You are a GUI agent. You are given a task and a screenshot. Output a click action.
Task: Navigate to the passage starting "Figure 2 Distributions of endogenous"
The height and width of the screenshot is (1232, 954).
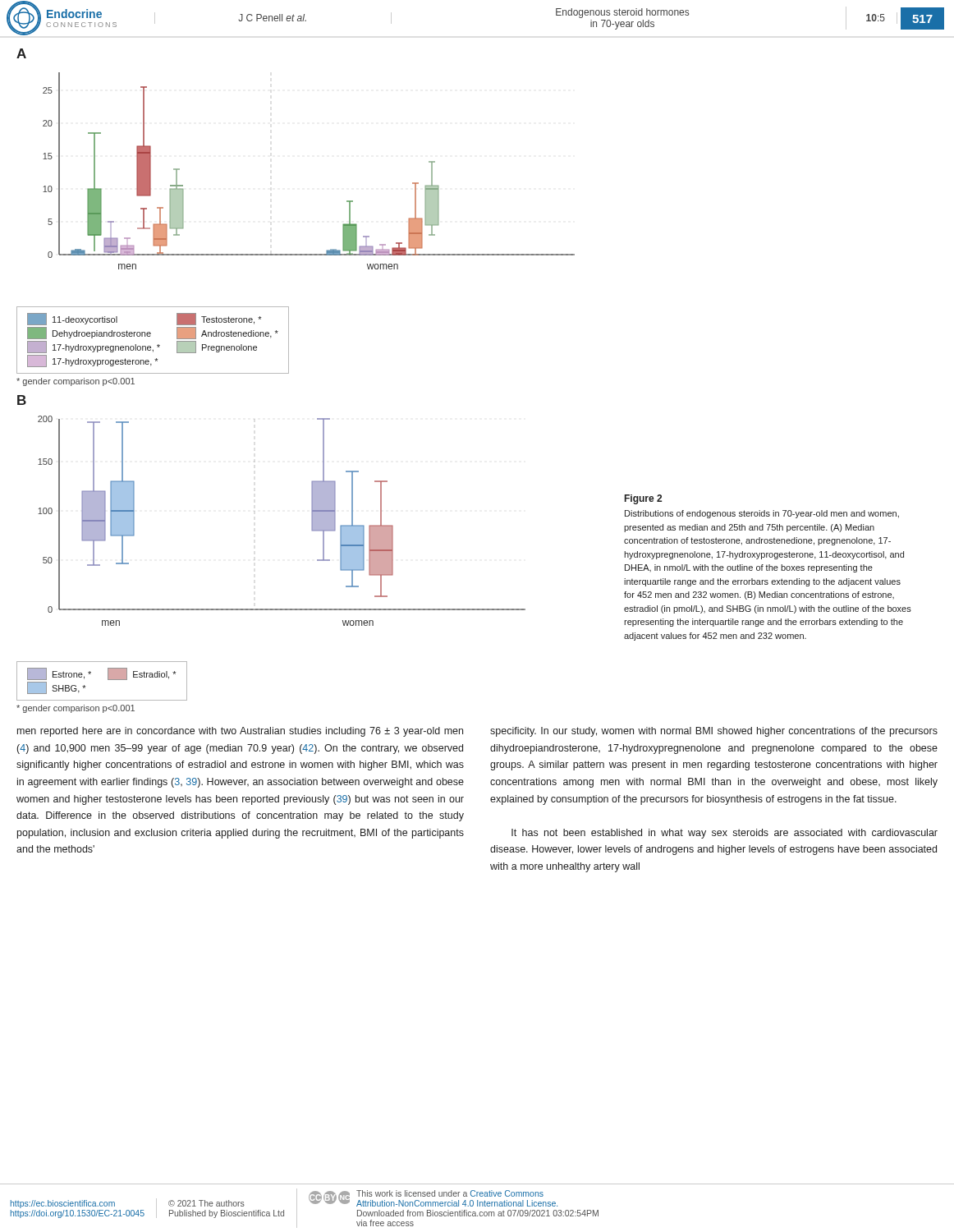pyautogui.click(x=768, y=568)
